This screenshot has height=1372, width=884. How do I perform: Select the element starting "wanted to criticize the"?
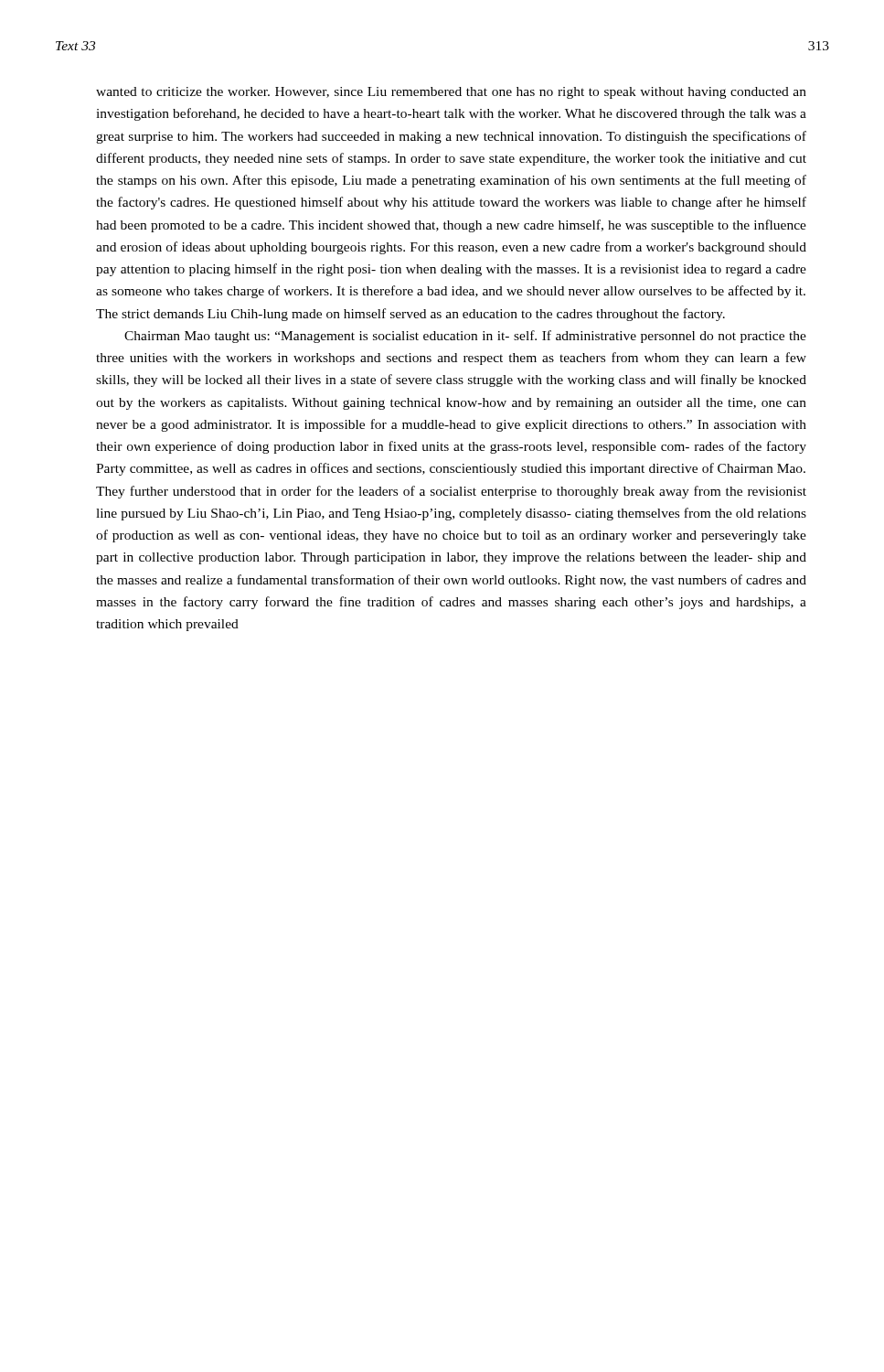click(451, 203)
